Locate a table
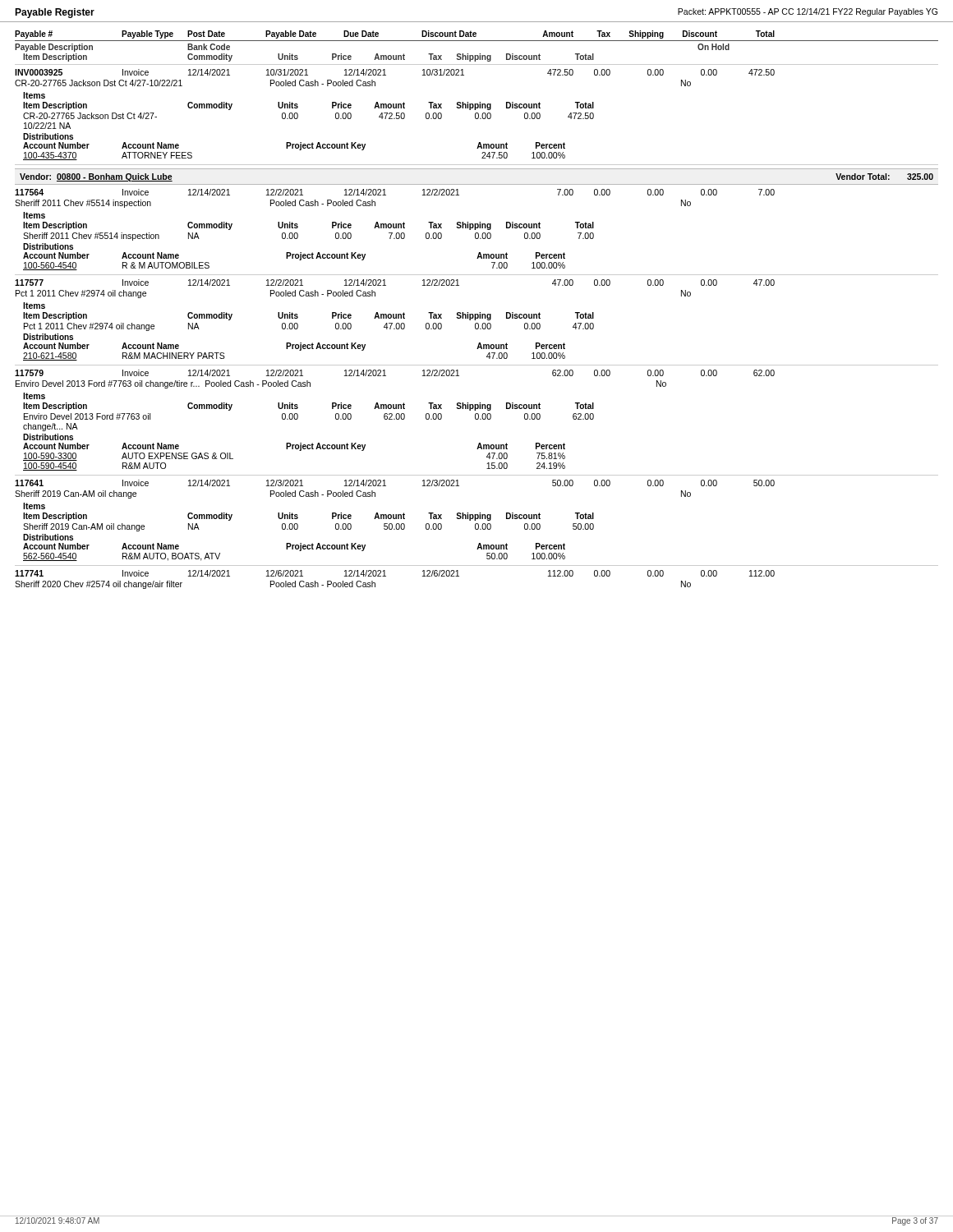953x1232 pixels. pyautogui.click(x=476, y=308)
